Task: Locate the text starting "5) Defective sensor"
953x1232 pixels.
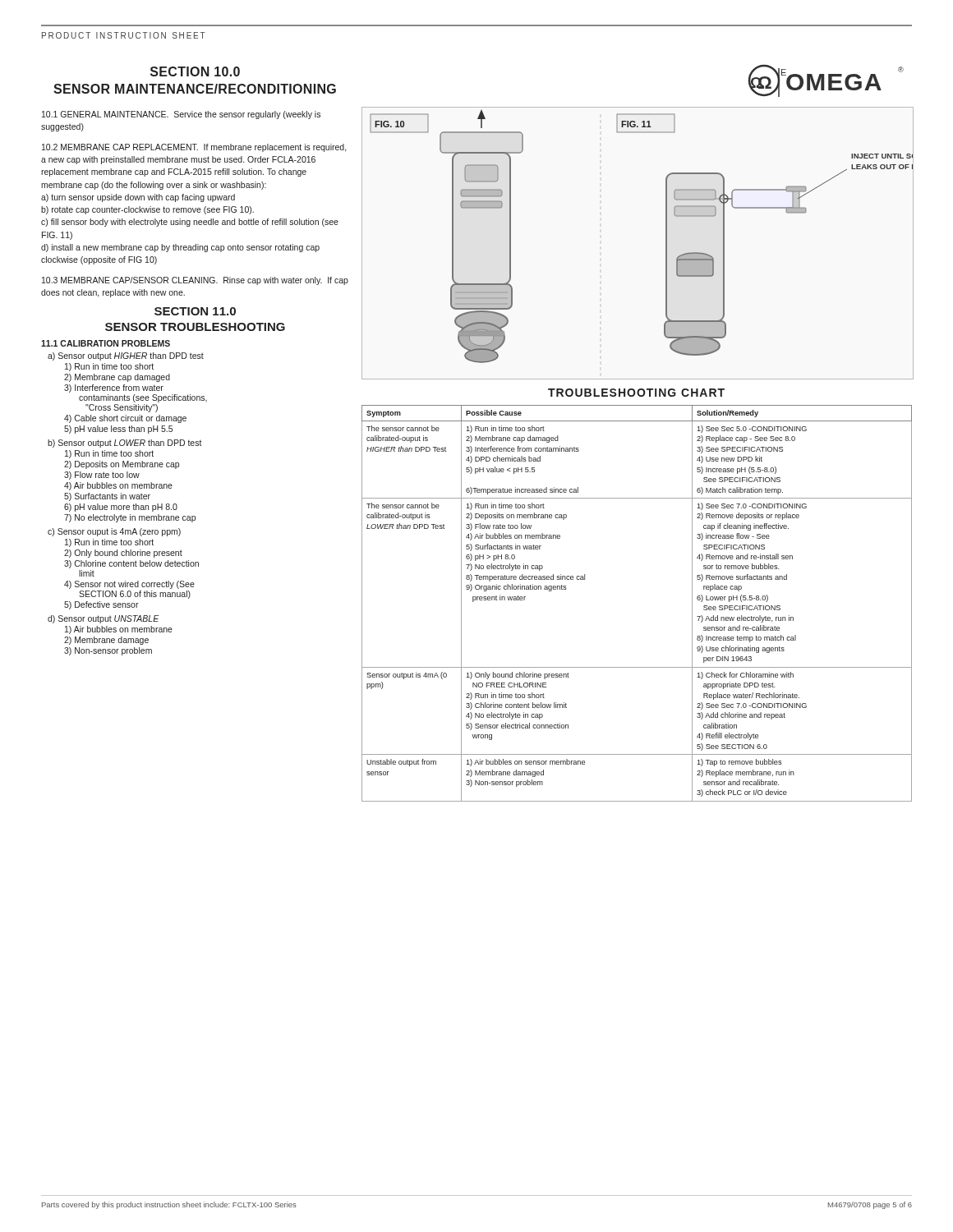Action: 101,604
